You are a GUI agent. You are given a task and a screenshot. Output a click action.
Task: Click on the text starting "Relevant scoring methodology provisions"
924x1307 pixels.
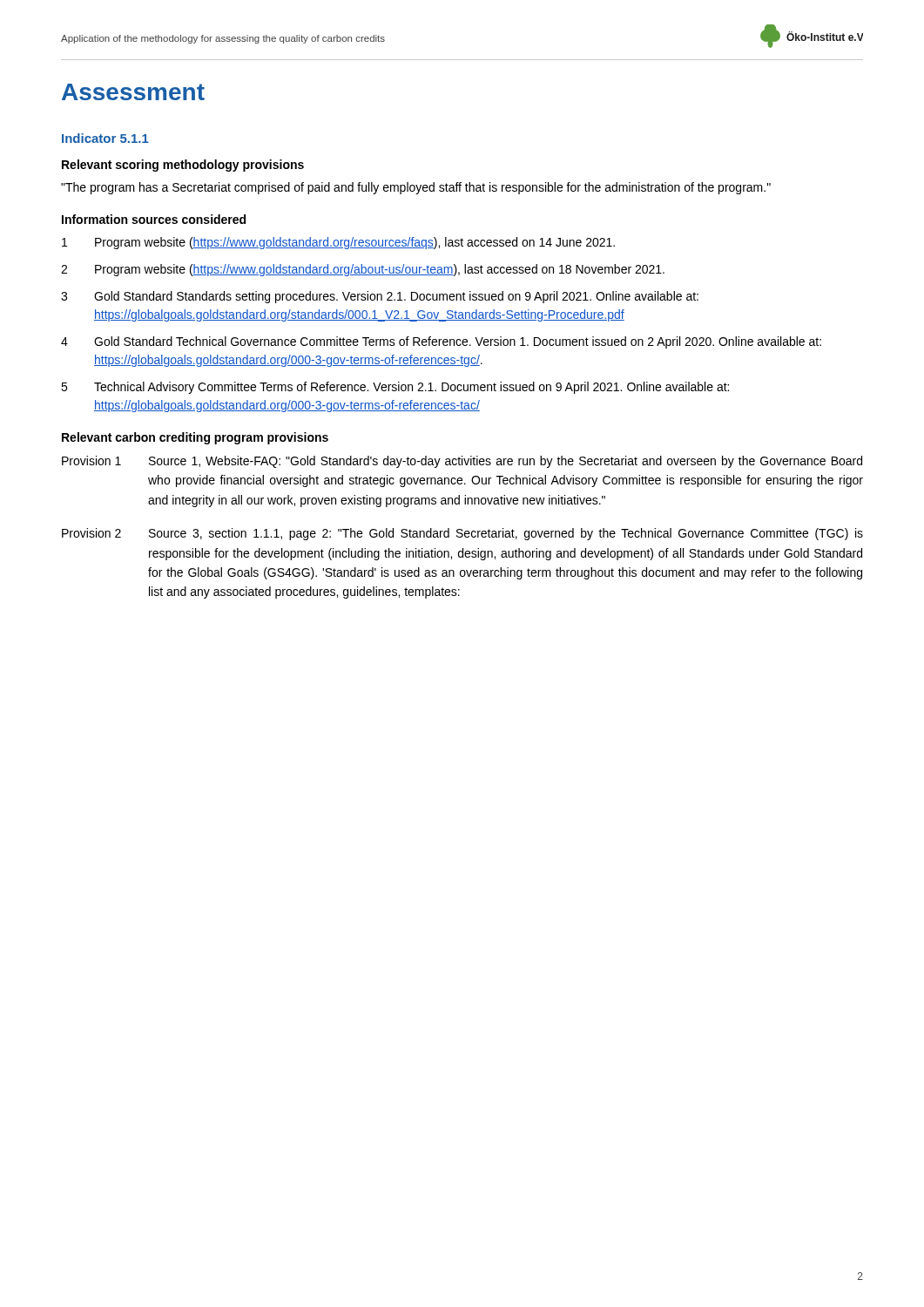pos(183,165)
